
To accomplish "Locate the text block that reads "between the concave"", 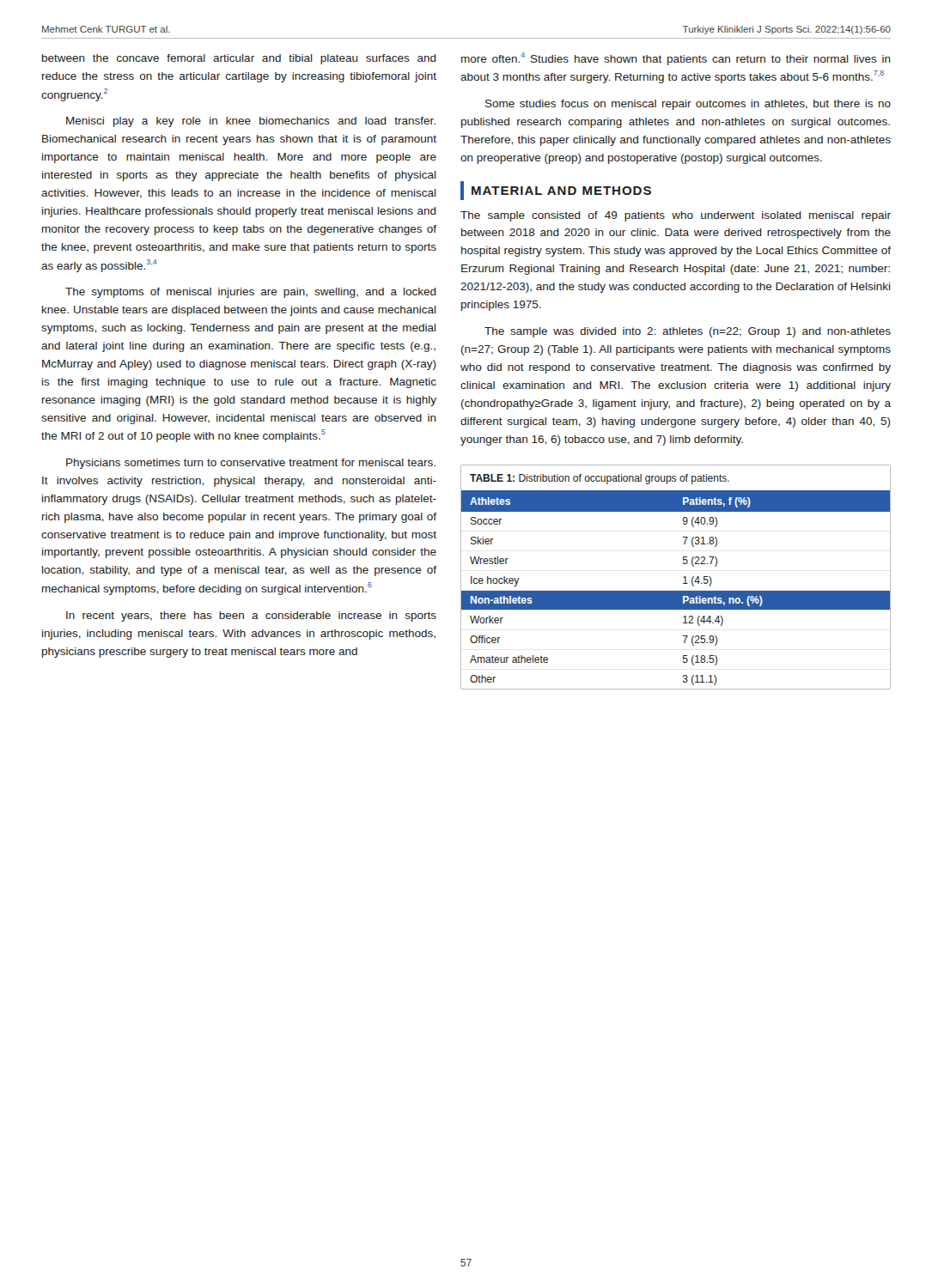I will click(x=239, y=77).
